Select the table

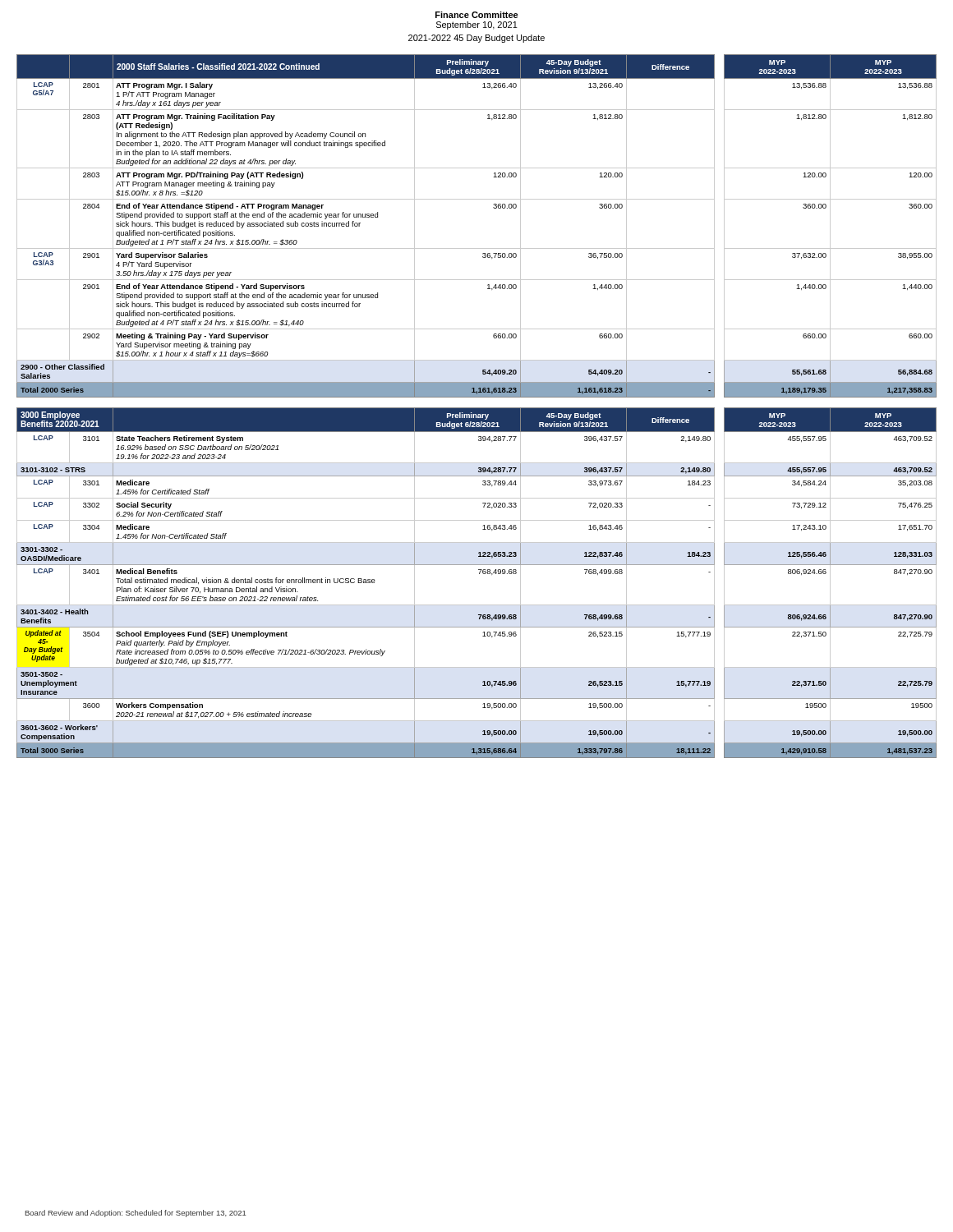pos(476,406)
